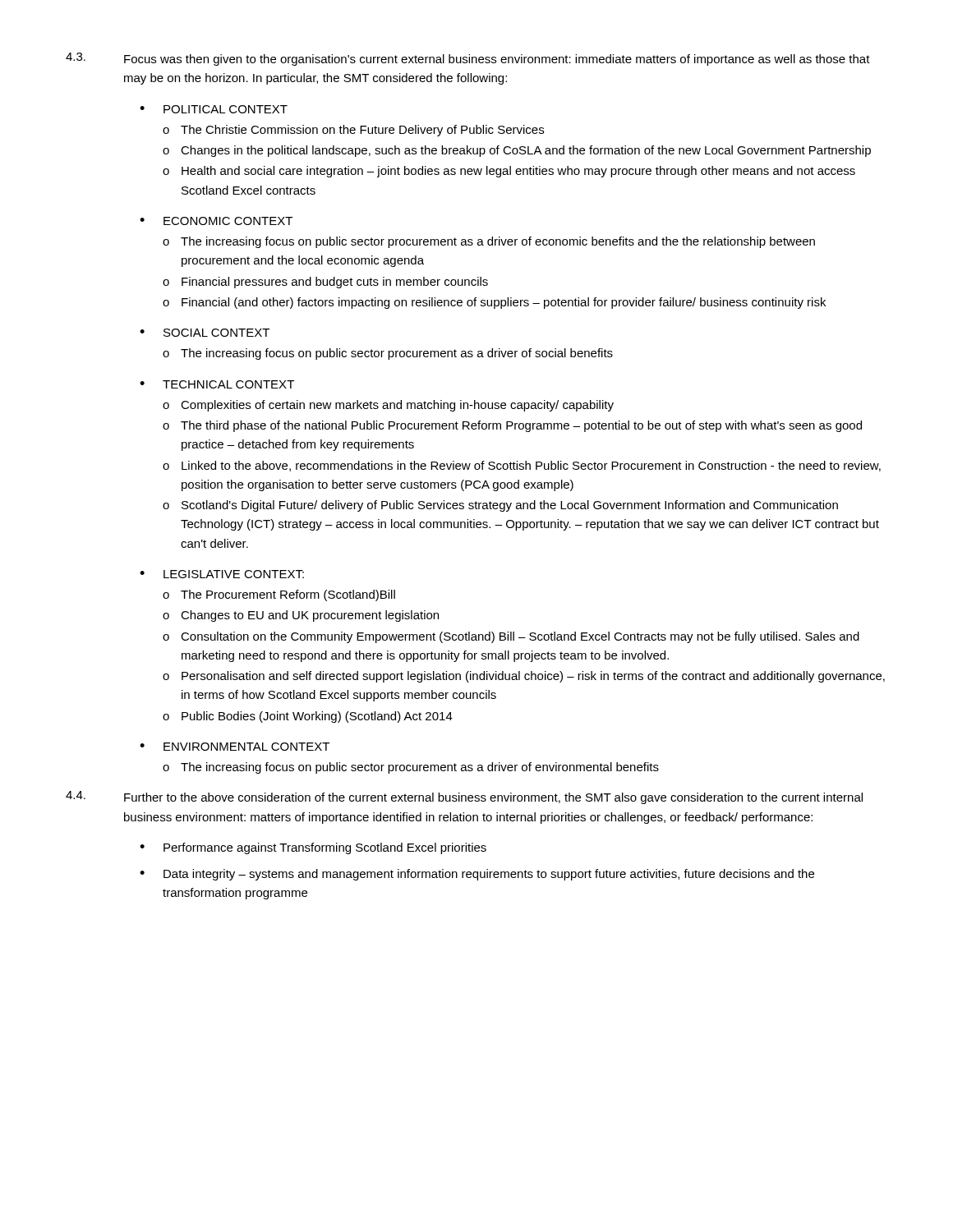This screenshot has width=953, height=1232.
Task: Click on the list item that reads "• LEGISLATIVE CONTEXT: o The Procurement Reform"
Action: click(513, 645)
